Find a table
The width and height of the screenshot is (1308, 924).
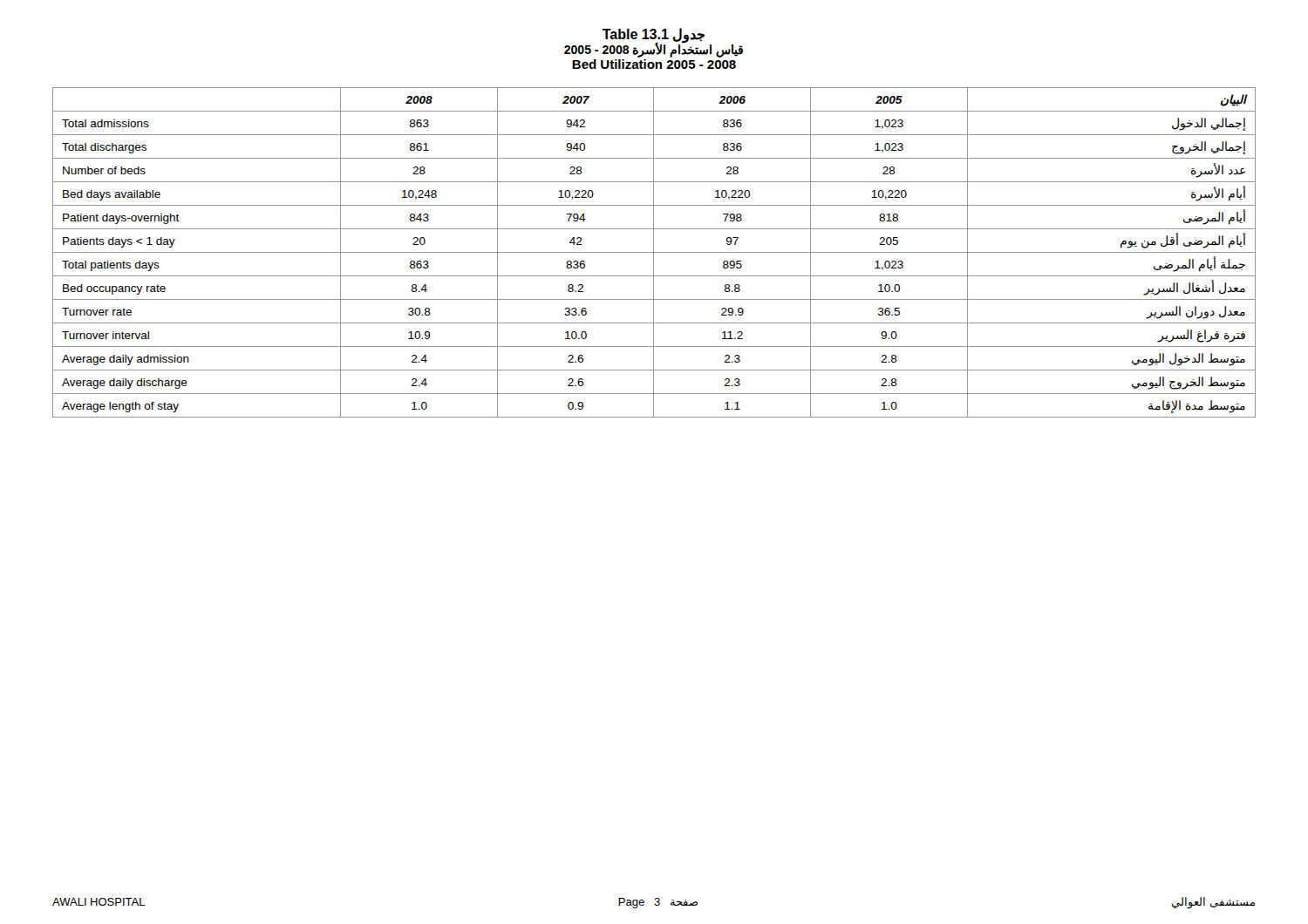point(654,252)
